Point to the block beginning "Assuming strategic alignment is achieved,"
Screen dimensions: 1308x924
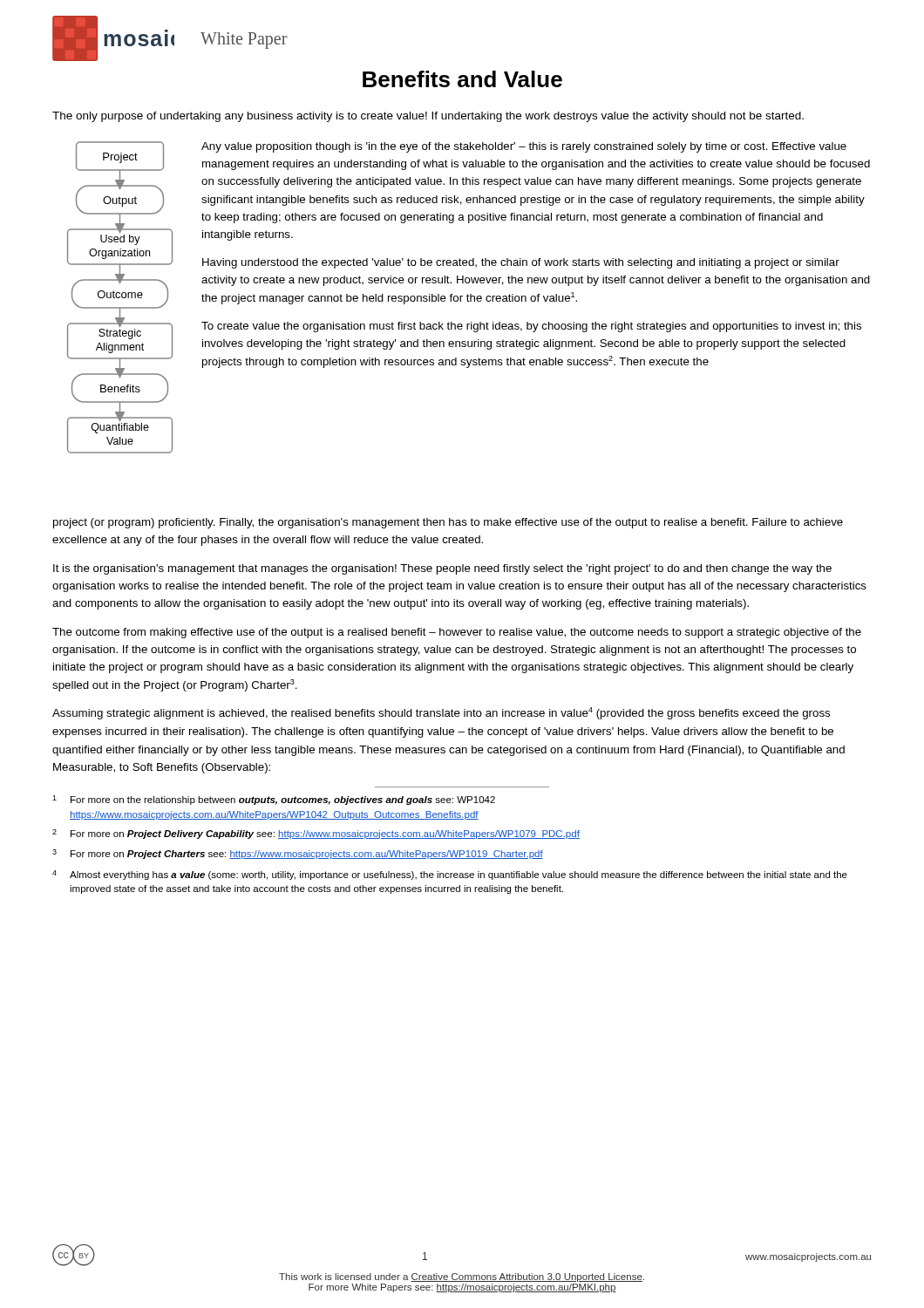click(449, 740)
